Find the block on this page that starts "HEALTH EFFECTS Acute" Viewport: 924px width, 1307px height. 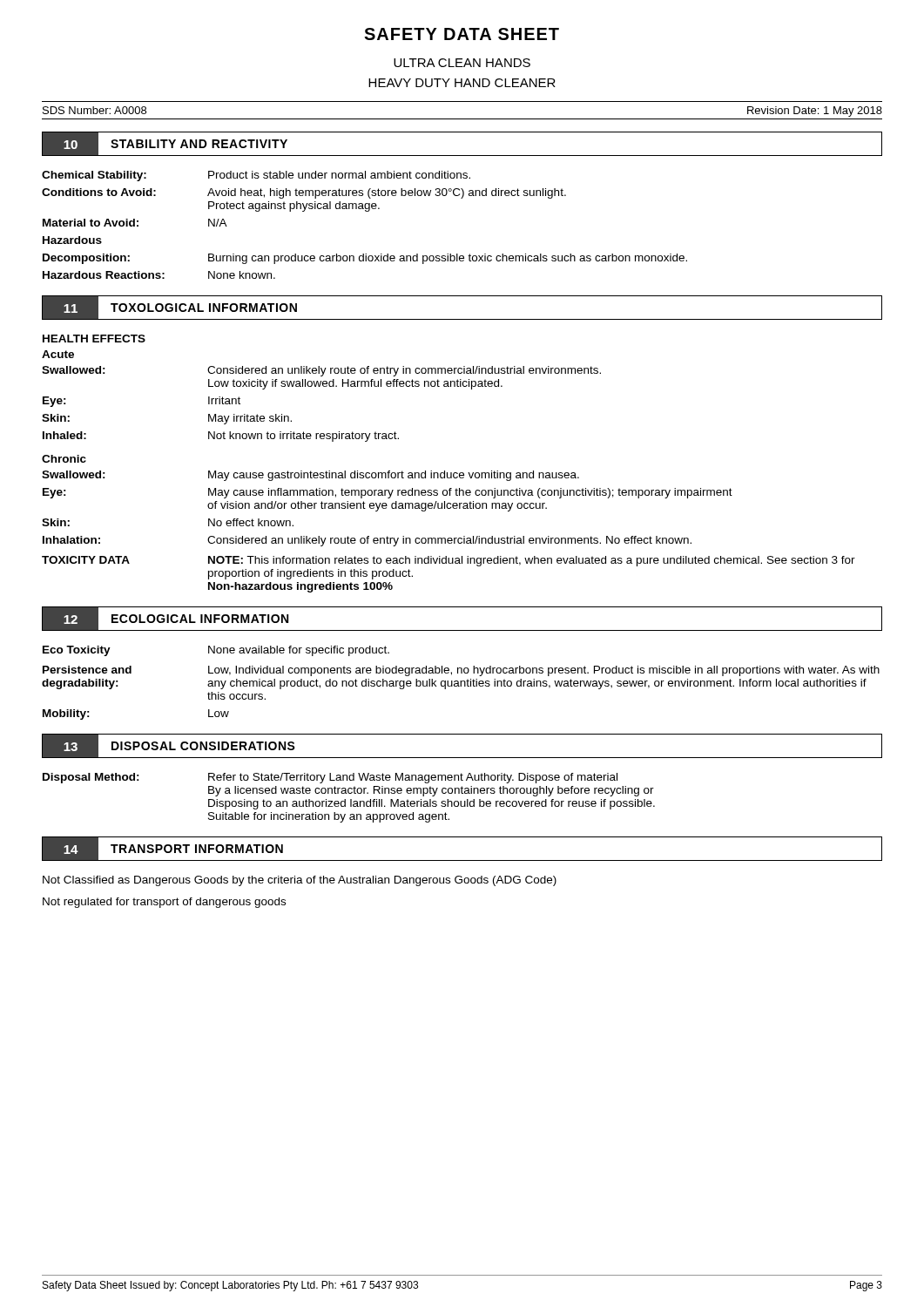click(x=462, y=462)
